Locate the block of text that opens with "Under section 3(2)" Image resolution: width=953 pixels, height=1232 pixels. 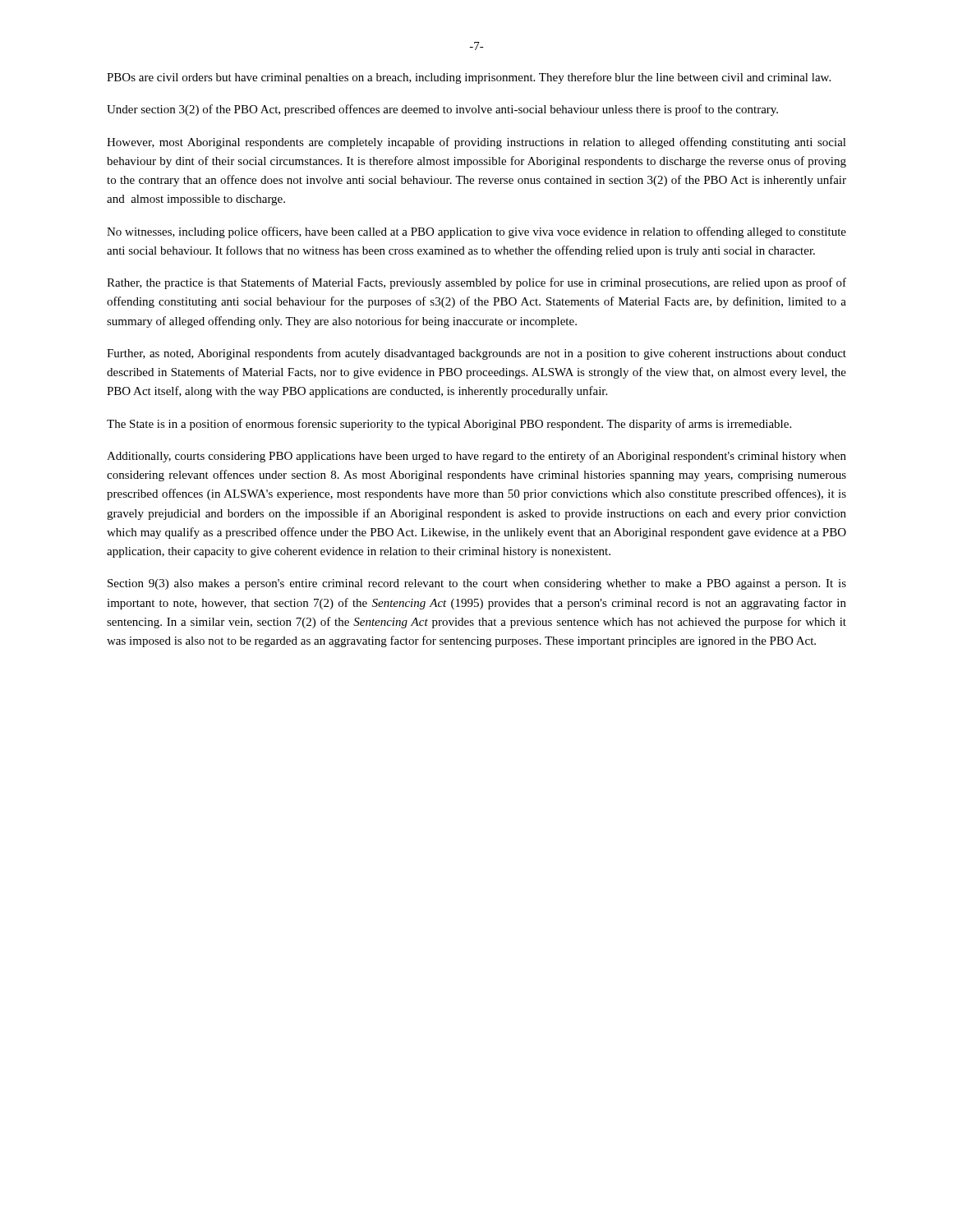[x=443, y=109]
